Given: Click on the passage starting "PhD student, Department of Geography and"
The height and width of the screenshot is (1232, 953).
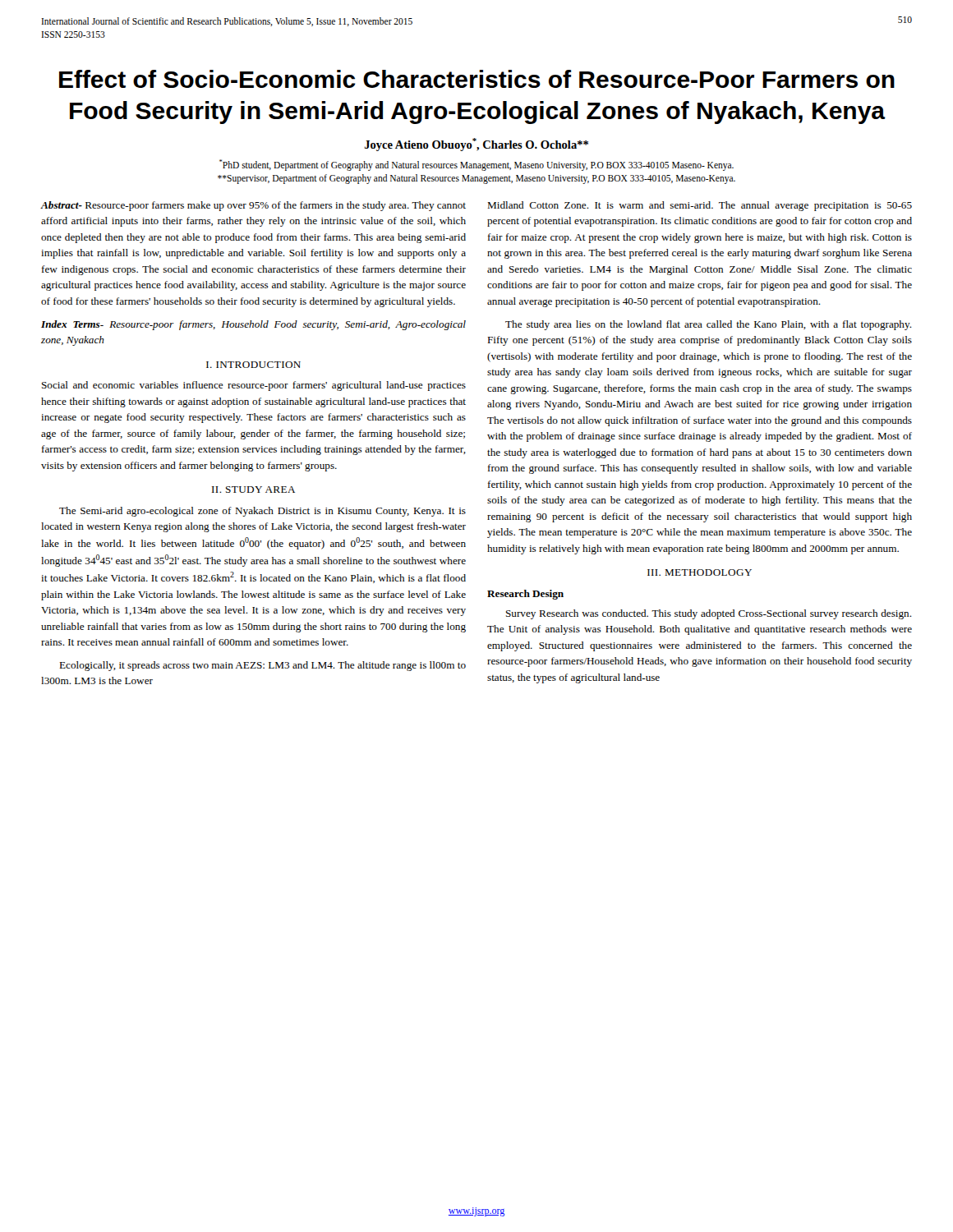Looking at the screenshot, I should coord(476,170).
